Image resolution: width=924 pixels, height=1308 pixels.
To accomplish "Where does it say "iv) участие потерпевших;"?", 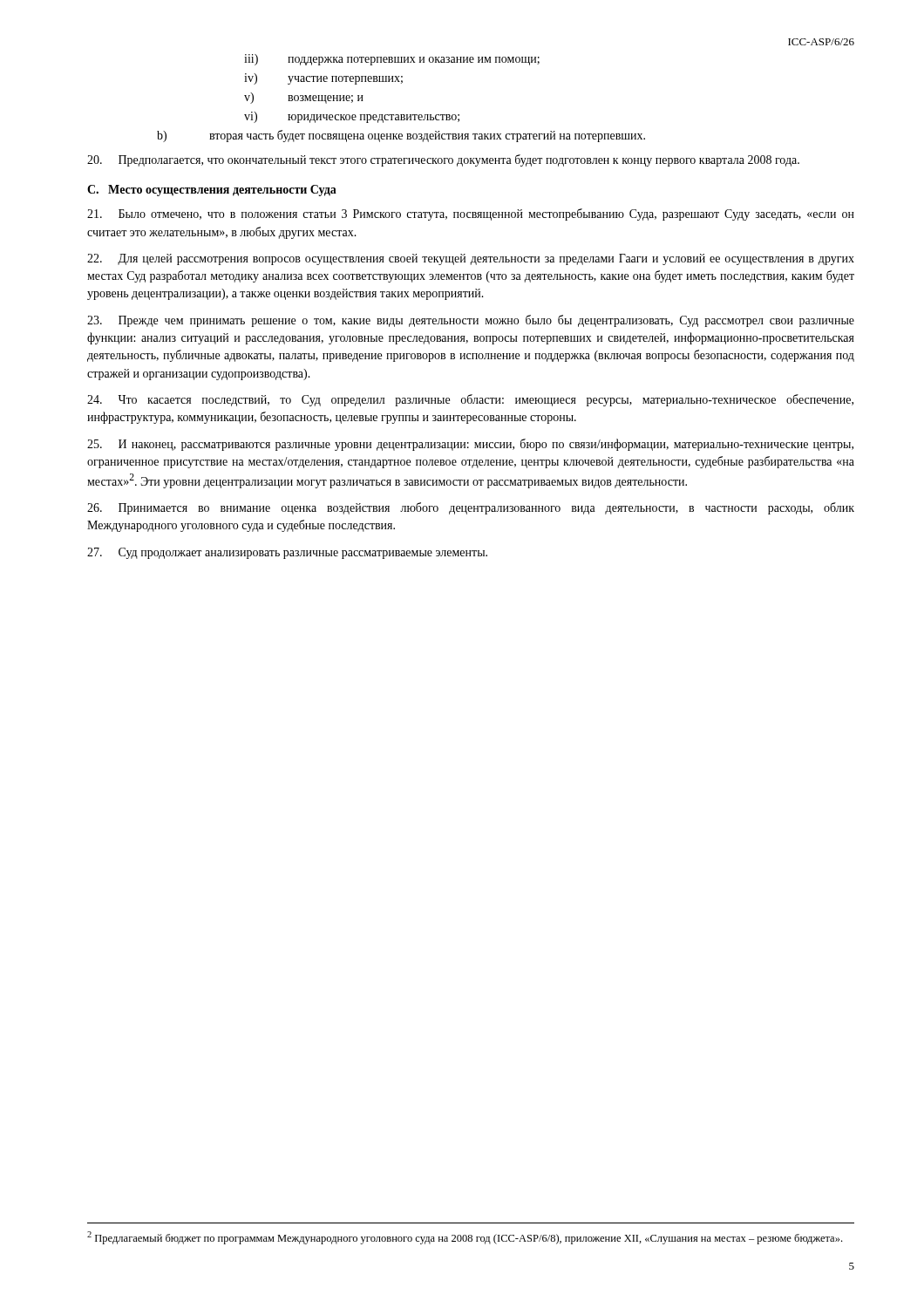I will tap(323, 79).
